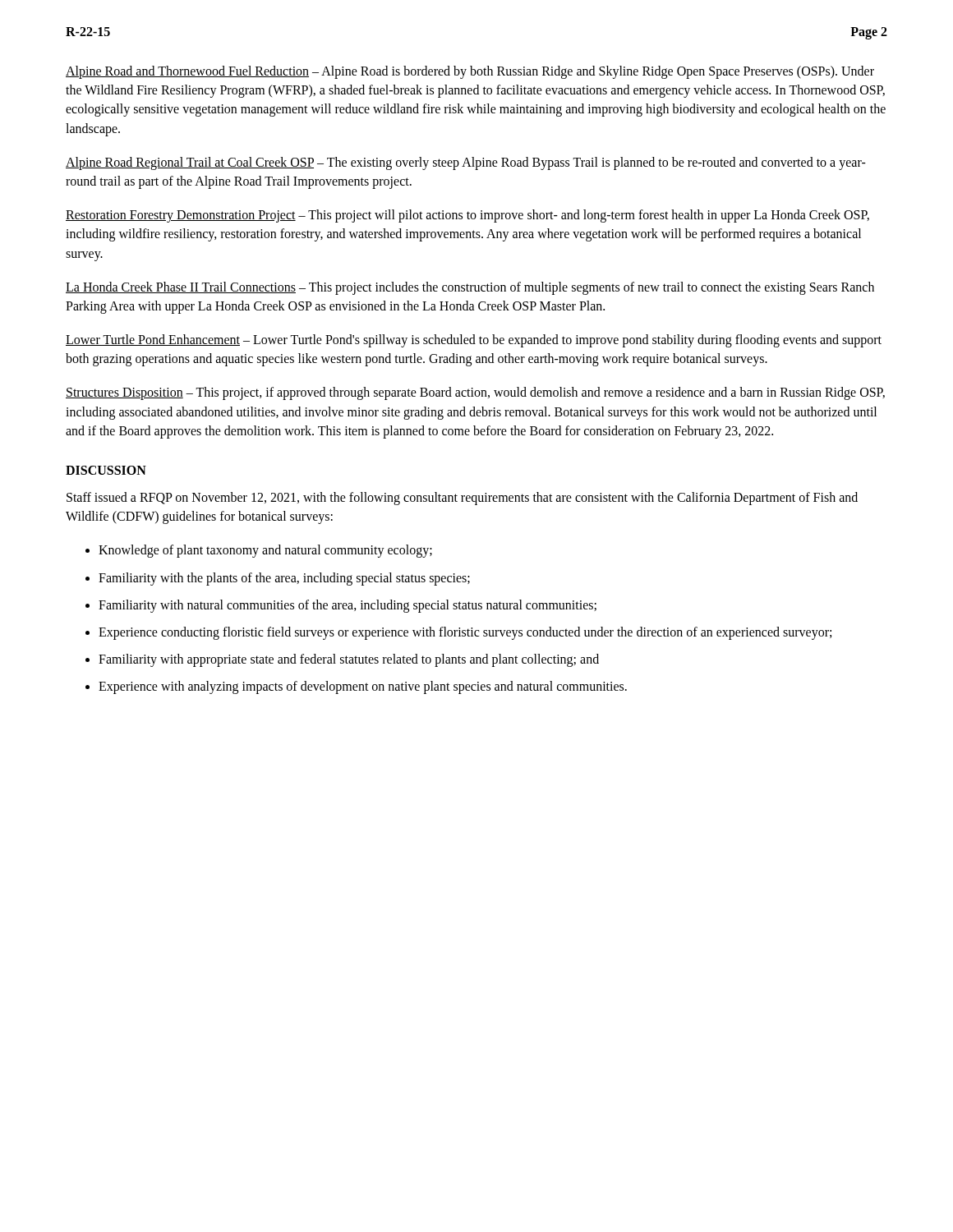Image resolution: width=953 pixels, height=1232 pixels.
Task: Click the passage that begins "Familiarity with appropriate"
Action: tap(349, 659)
